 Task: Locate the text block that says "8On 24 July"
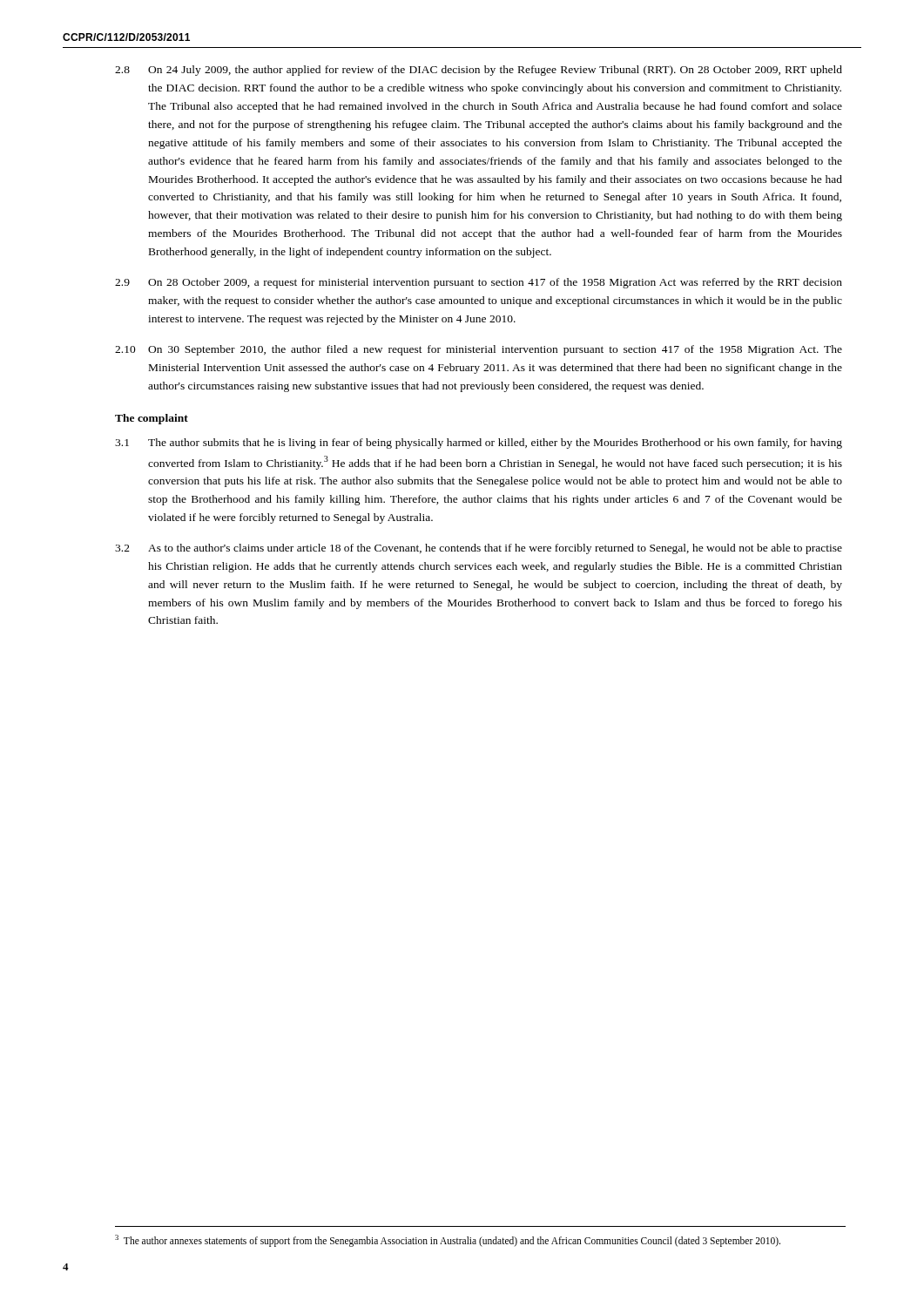coord(479,161)
